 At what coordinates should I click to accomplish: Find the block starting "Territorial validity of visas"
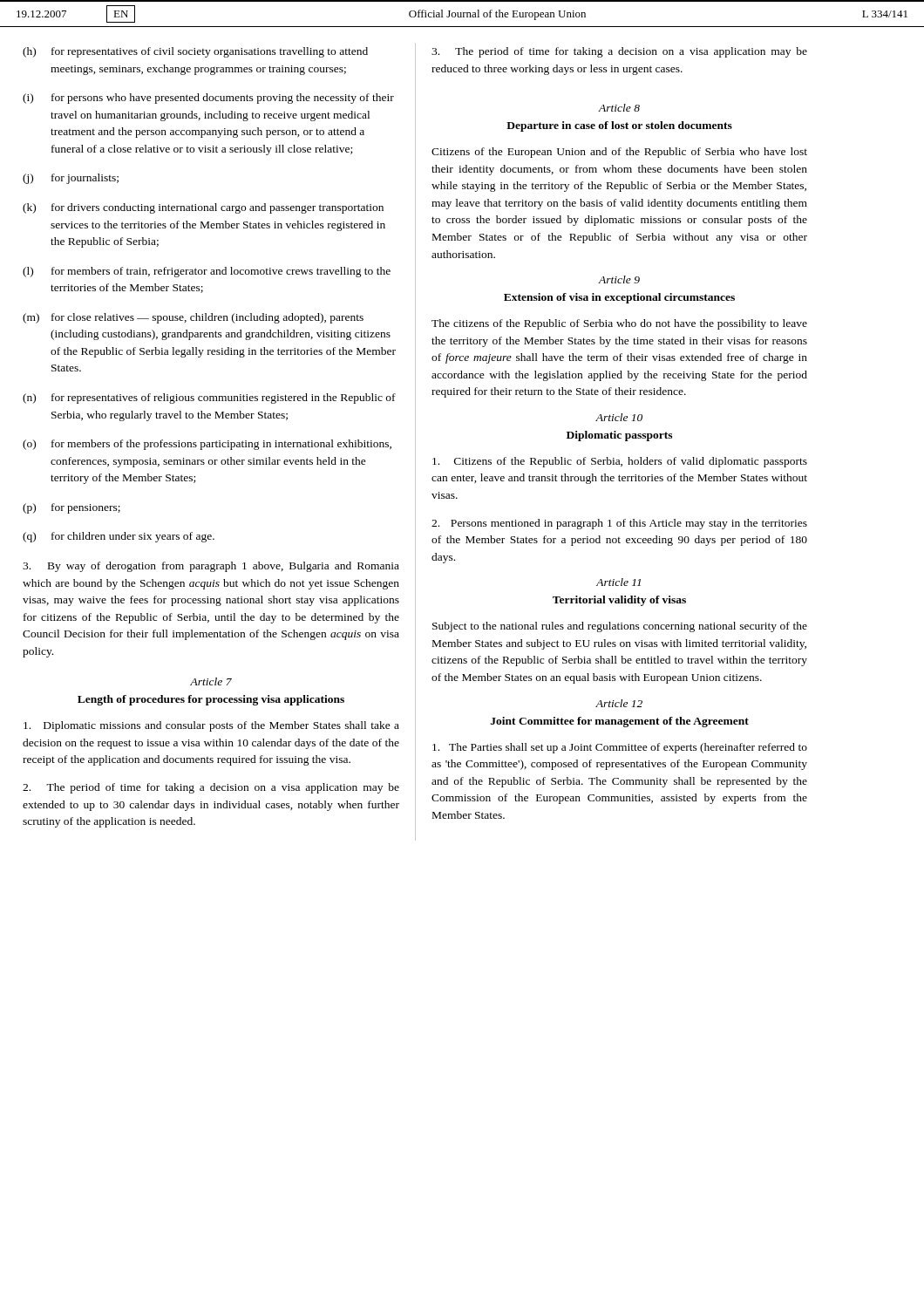click(x=619, y=600)
